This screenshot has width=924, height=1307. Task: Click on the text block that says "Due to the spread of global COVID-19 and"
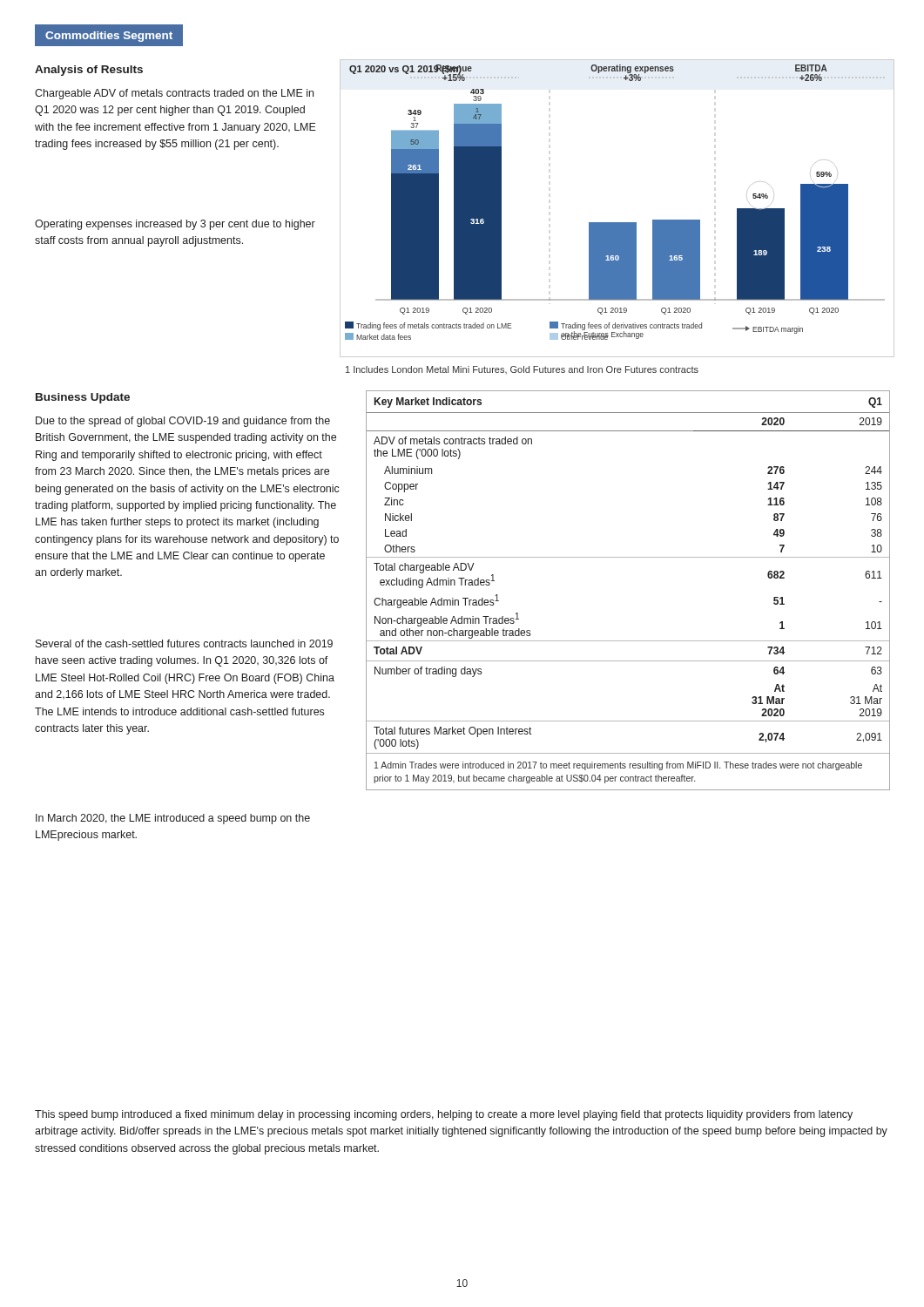(x=187, y=497)
